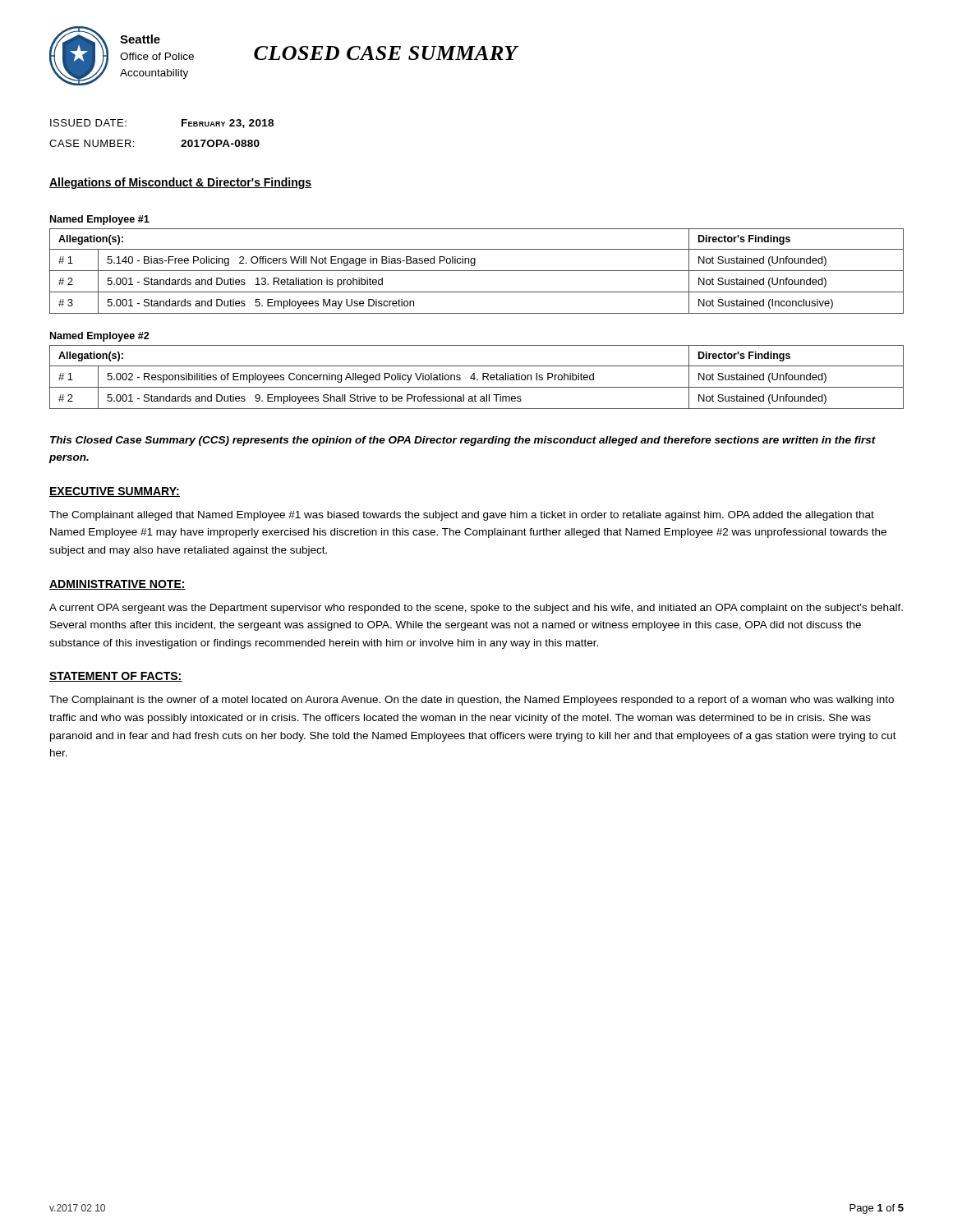Find the text block containing "The Complainant alleged that Named Employee"
This screenshot has width=953, height=1232.
coord(468,532)
